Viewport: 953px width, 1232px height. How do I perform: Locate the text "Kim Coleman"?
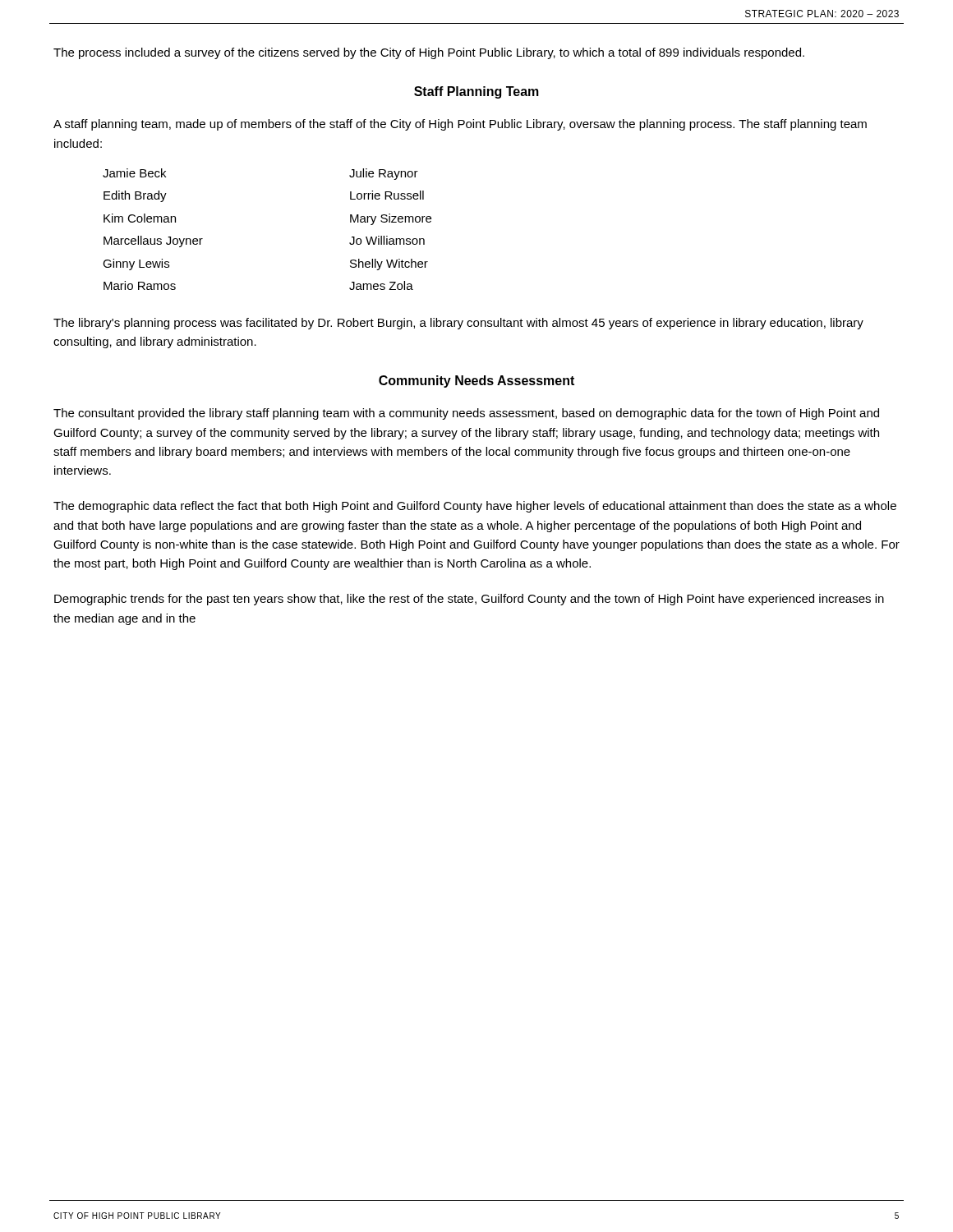pos(140,218)
